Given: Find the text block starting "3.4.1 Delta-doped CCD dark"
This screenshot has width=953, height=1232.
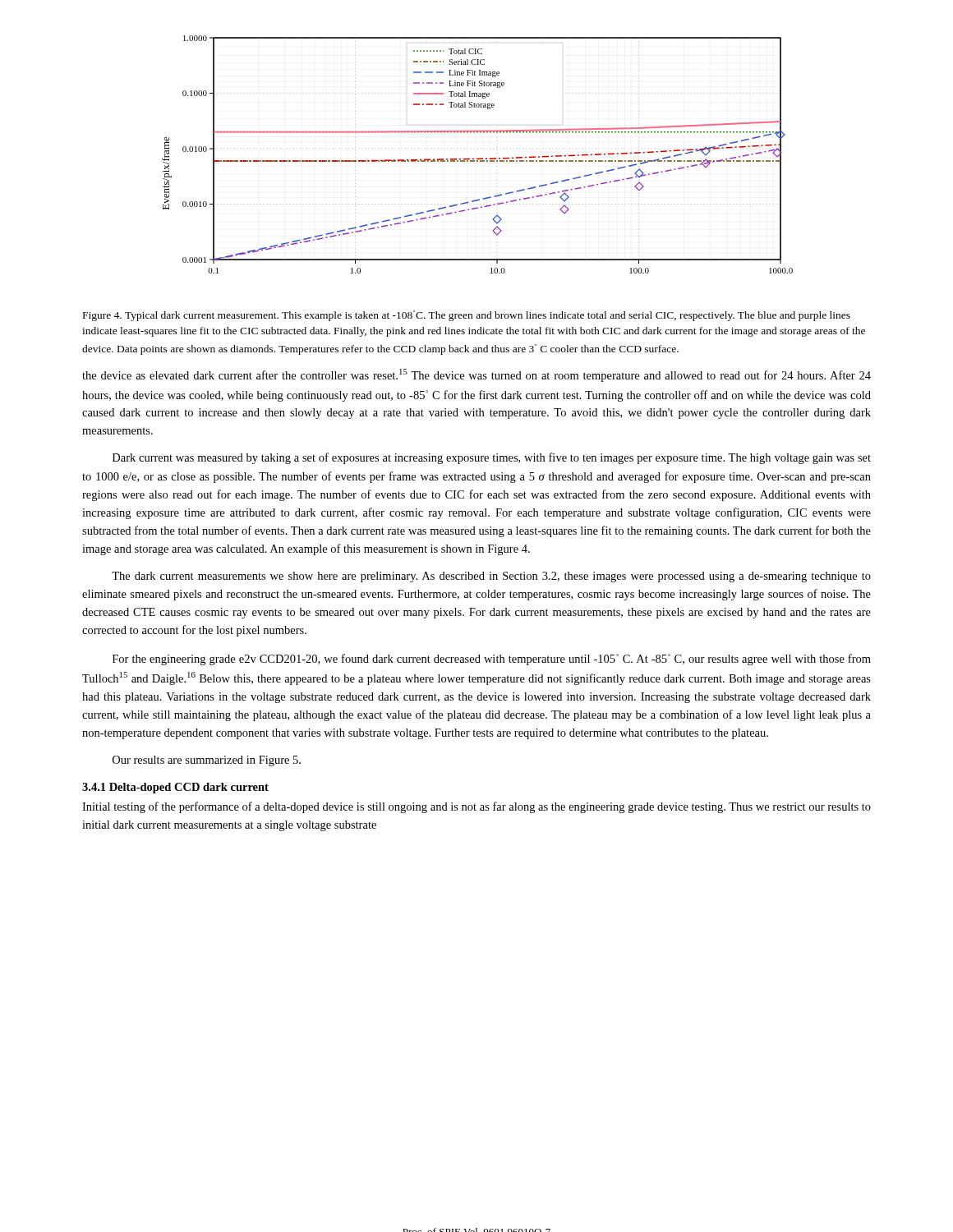Looking at the screenshot, I should coord(175,787).
